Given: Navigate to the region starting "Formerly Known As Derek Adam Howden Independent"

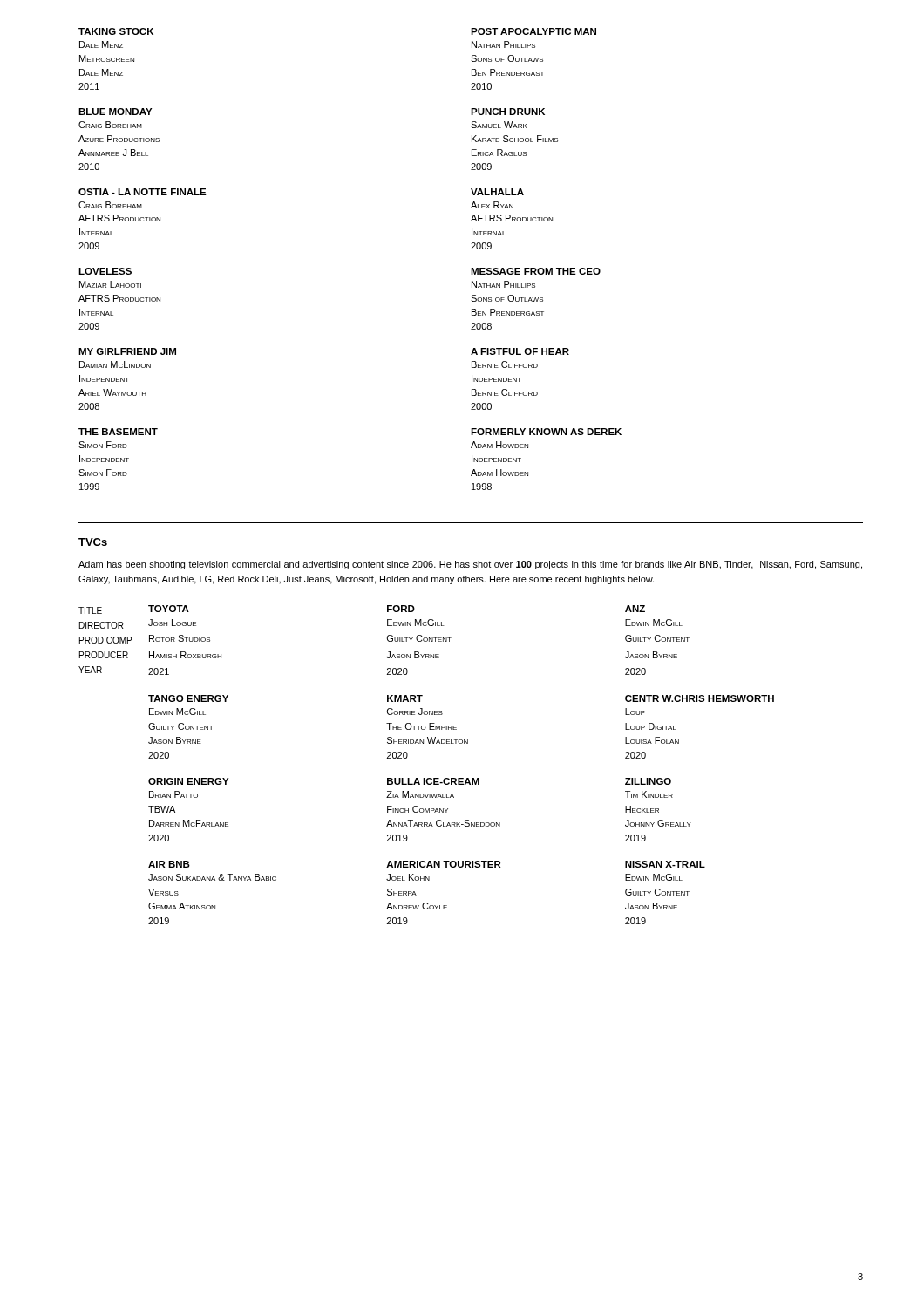Looking at the screenshot, I should point(546,432).
